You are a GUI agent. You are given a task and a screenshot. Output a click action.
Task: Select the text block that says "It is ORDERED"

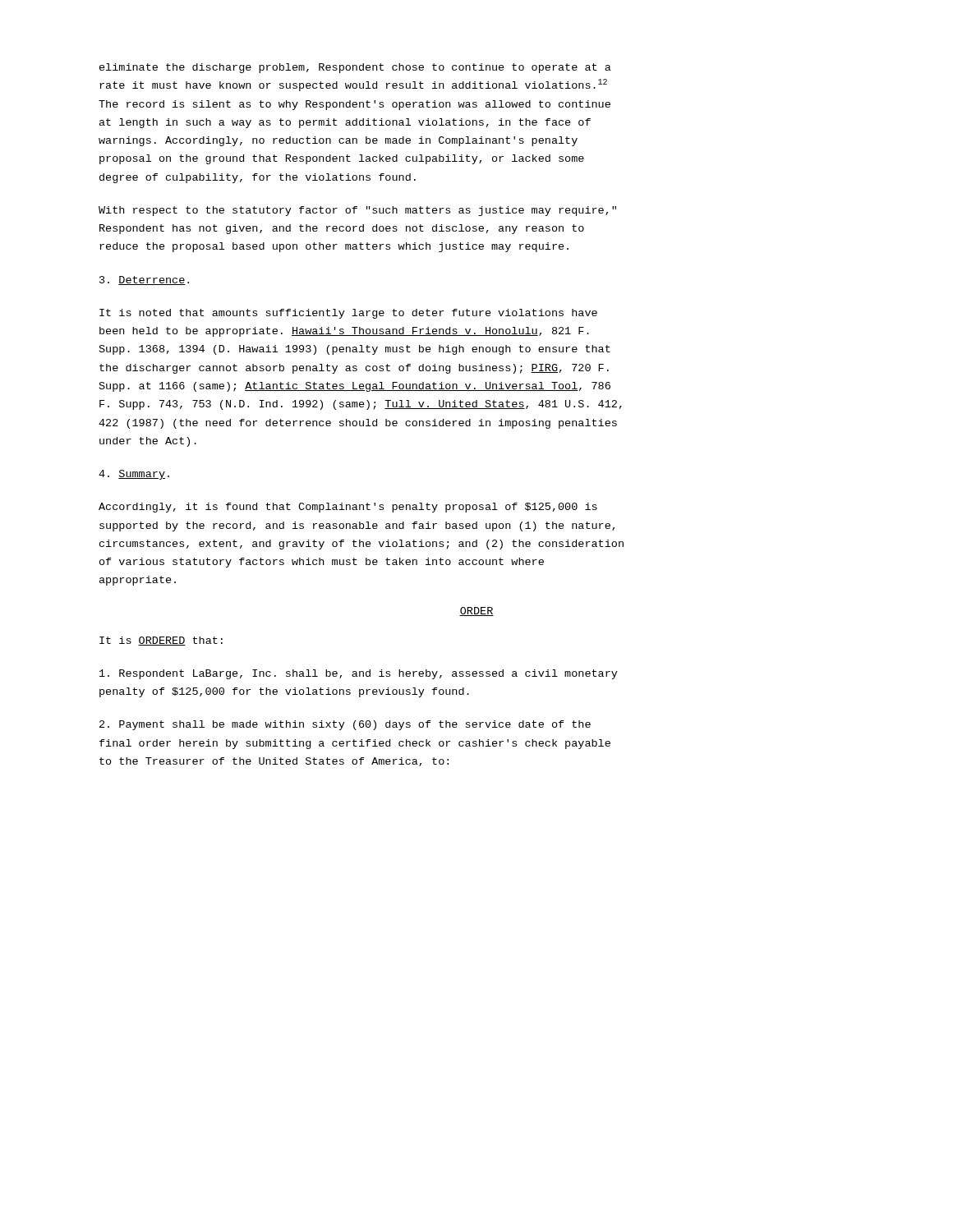click(x=162, y=641)
